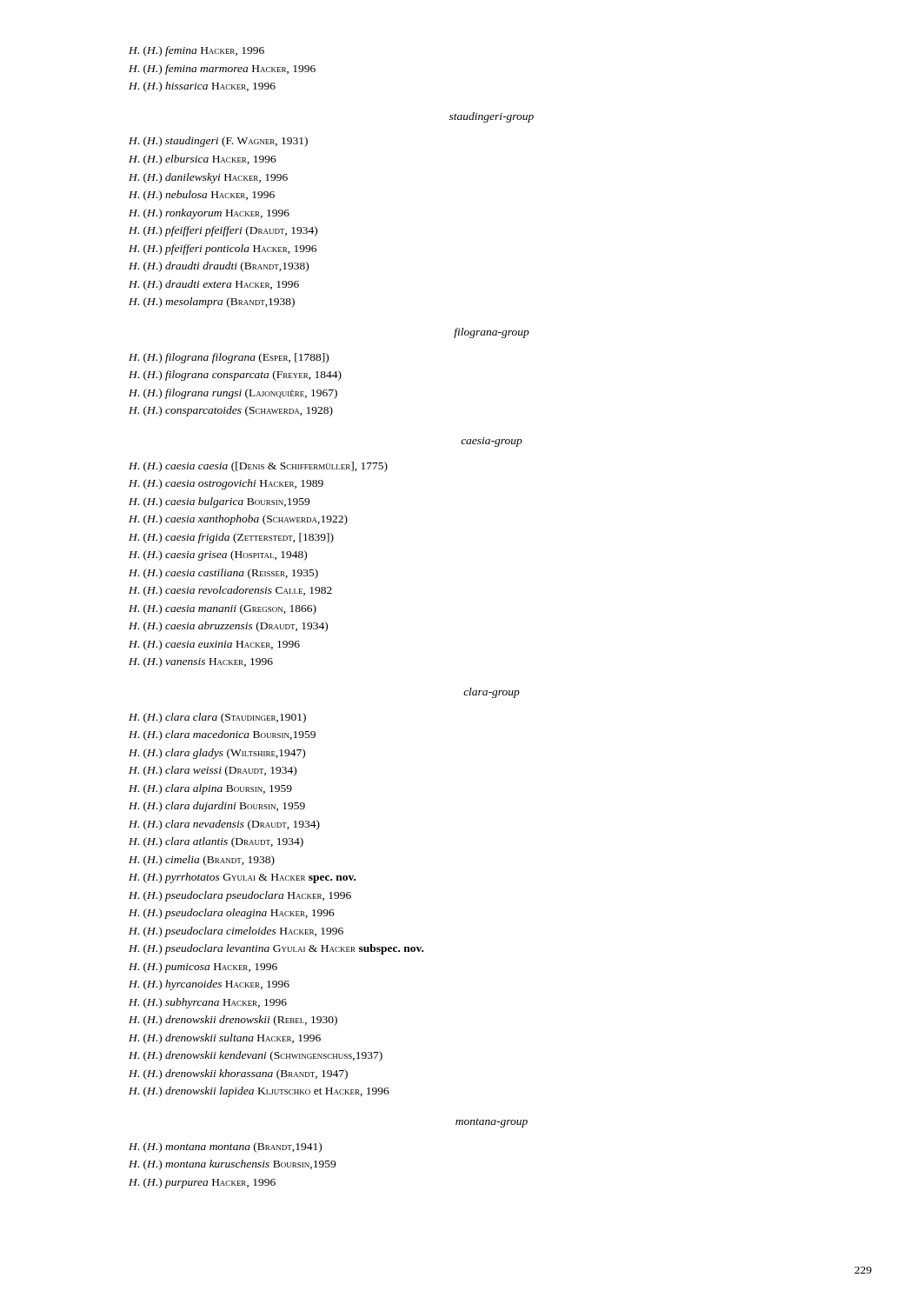Viewport: 924px width, 1304px height.
Task: Click on the block starting "H. (H.) cimelia (Brandt, 1938)"
Action: (202, 859)
